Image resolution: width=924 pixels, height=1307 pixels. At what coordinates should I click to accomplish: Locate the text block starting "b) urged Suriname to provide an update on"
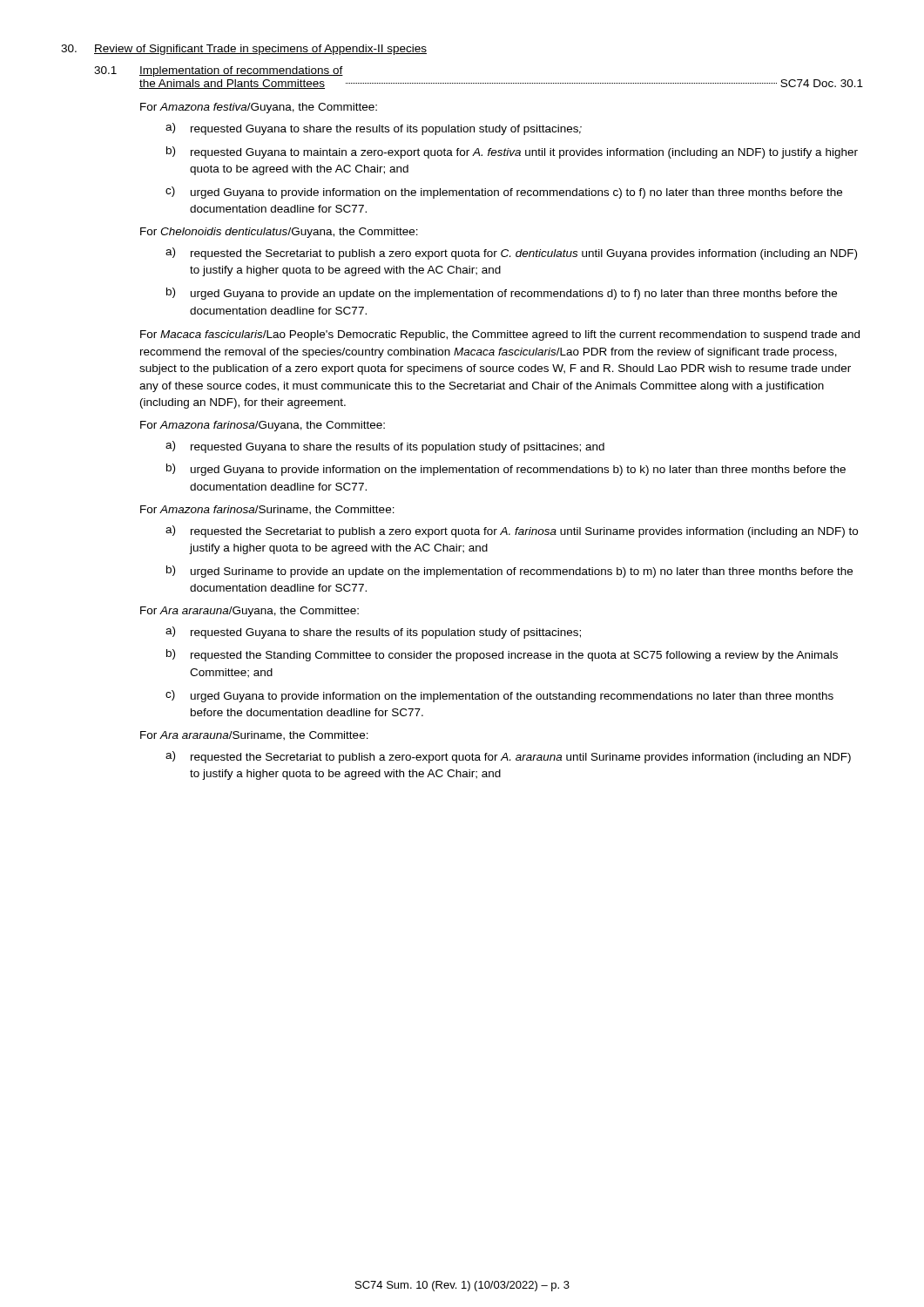tap(514, 580)
